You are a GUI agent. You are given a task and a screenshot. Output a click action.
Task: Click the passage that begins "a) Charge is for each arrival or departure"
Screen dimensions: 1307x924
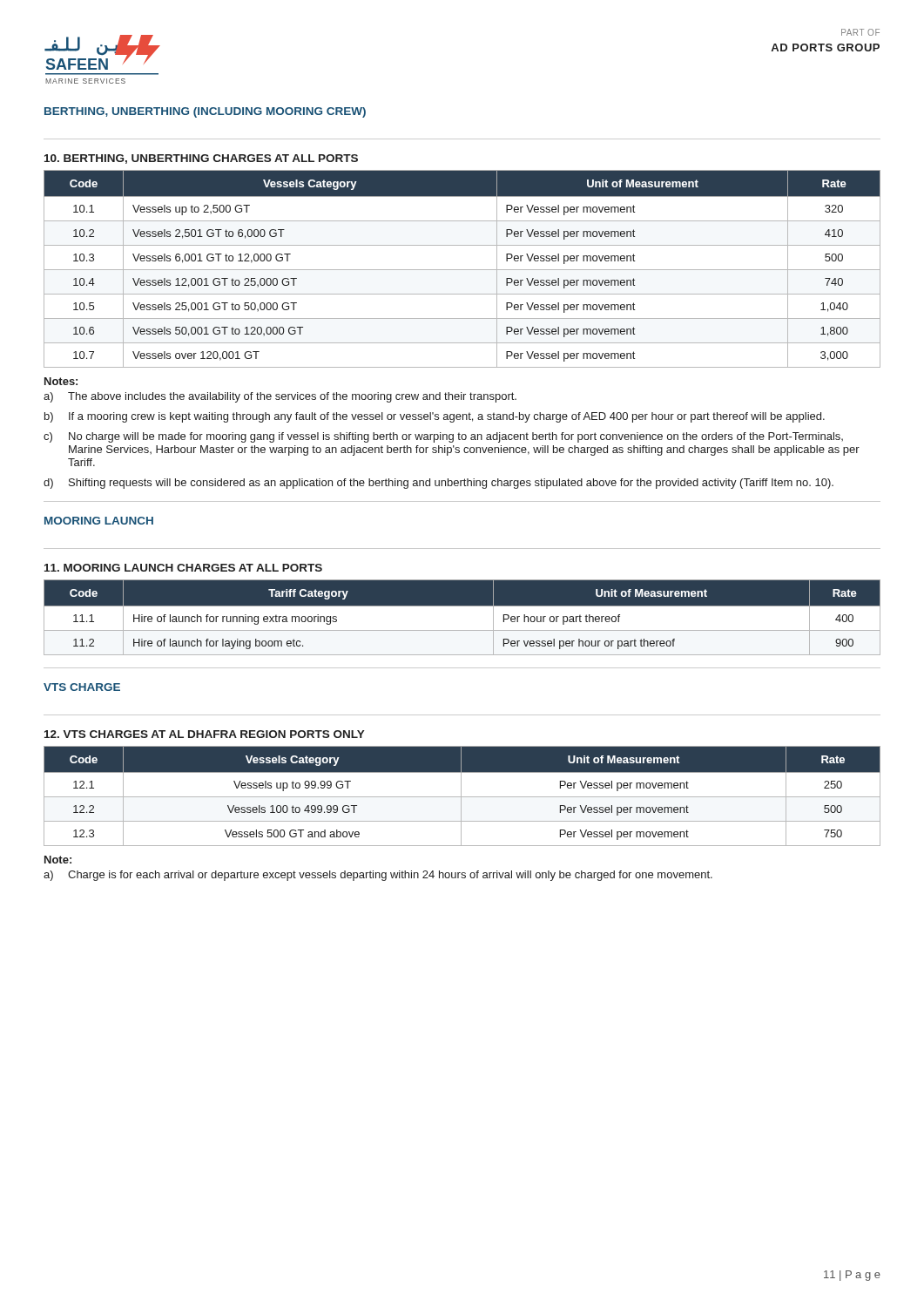(462, 874)
